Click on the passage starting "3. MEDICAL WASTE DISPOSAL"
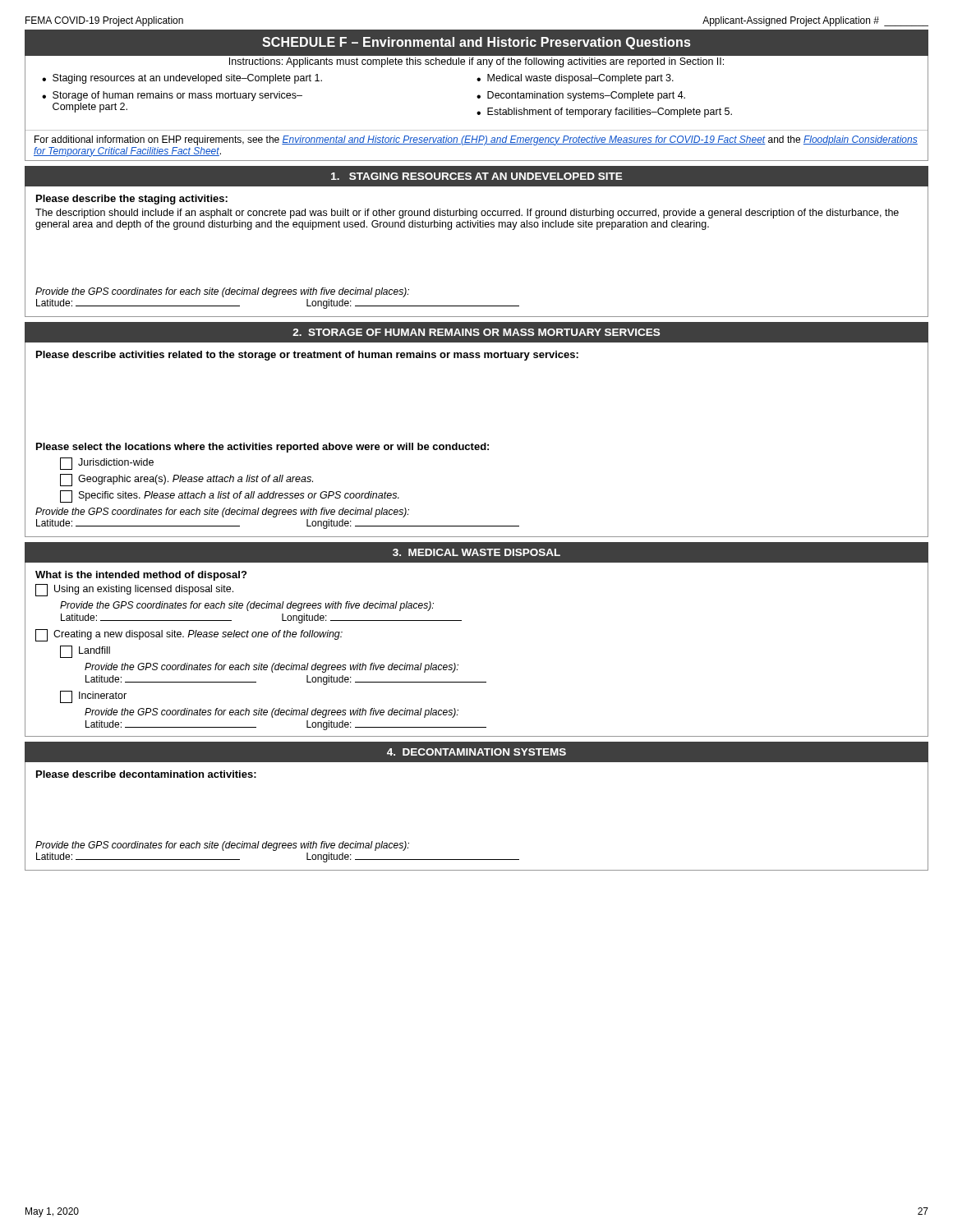Image resolution: width=953 pixels, height=1232 pixels. click(476, 552)
